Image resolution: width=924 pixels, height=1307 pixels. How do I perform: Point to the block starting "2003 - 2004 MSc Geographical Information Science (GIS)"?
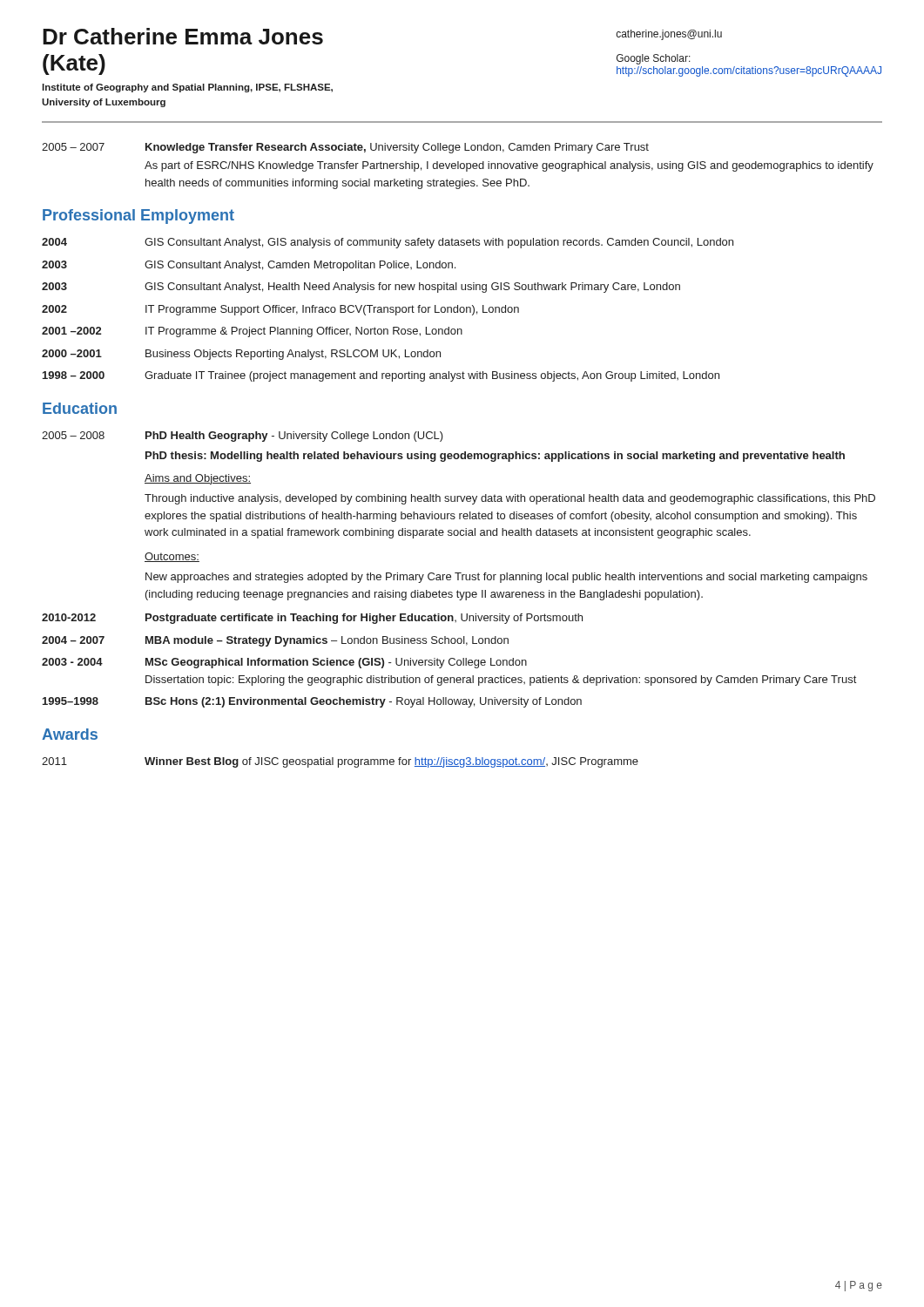(x=462, y=671)
